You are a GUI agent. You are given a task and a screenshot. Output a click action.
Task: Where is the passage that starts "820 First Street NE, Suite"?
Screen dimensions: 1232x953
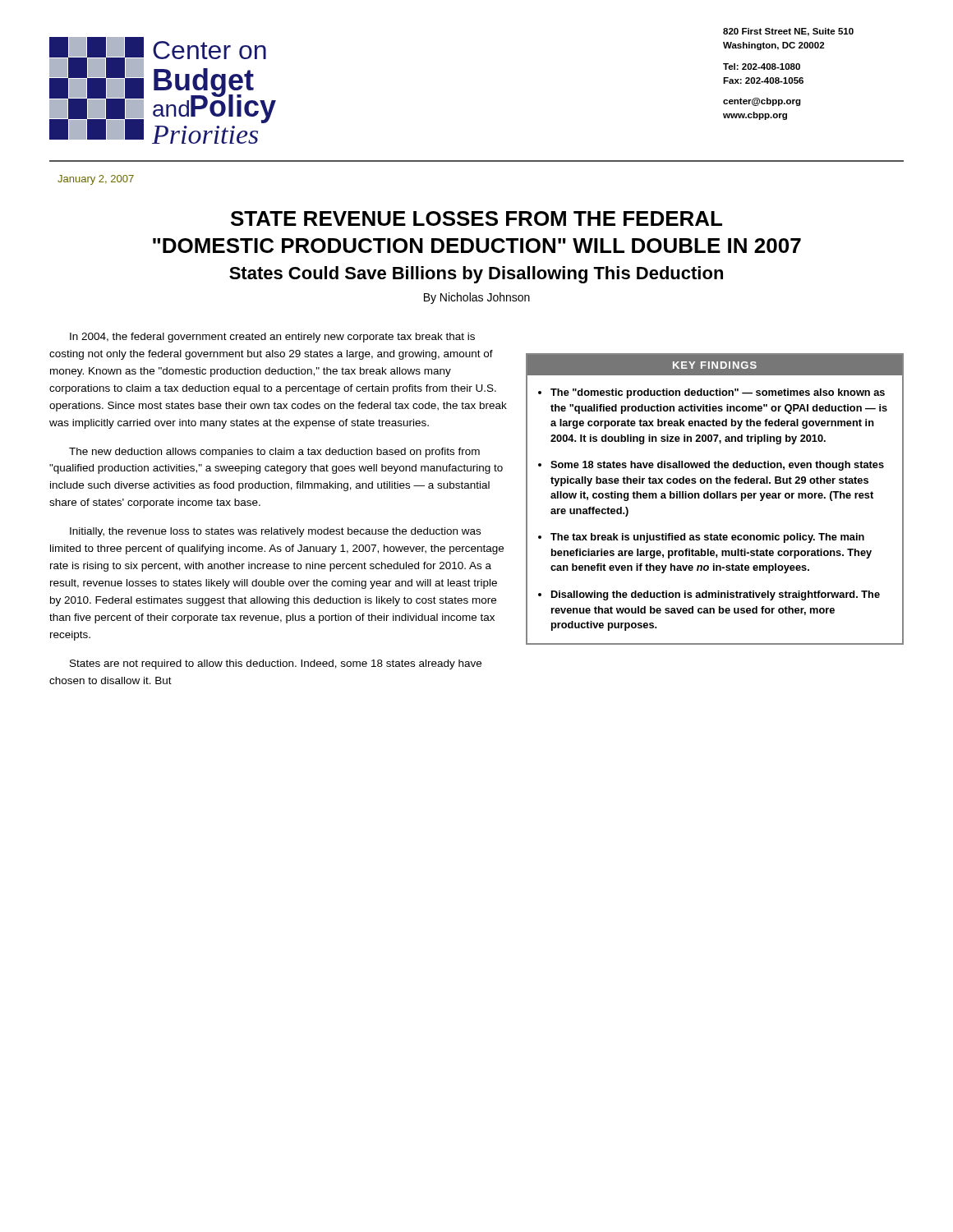(x=813, y=74)
